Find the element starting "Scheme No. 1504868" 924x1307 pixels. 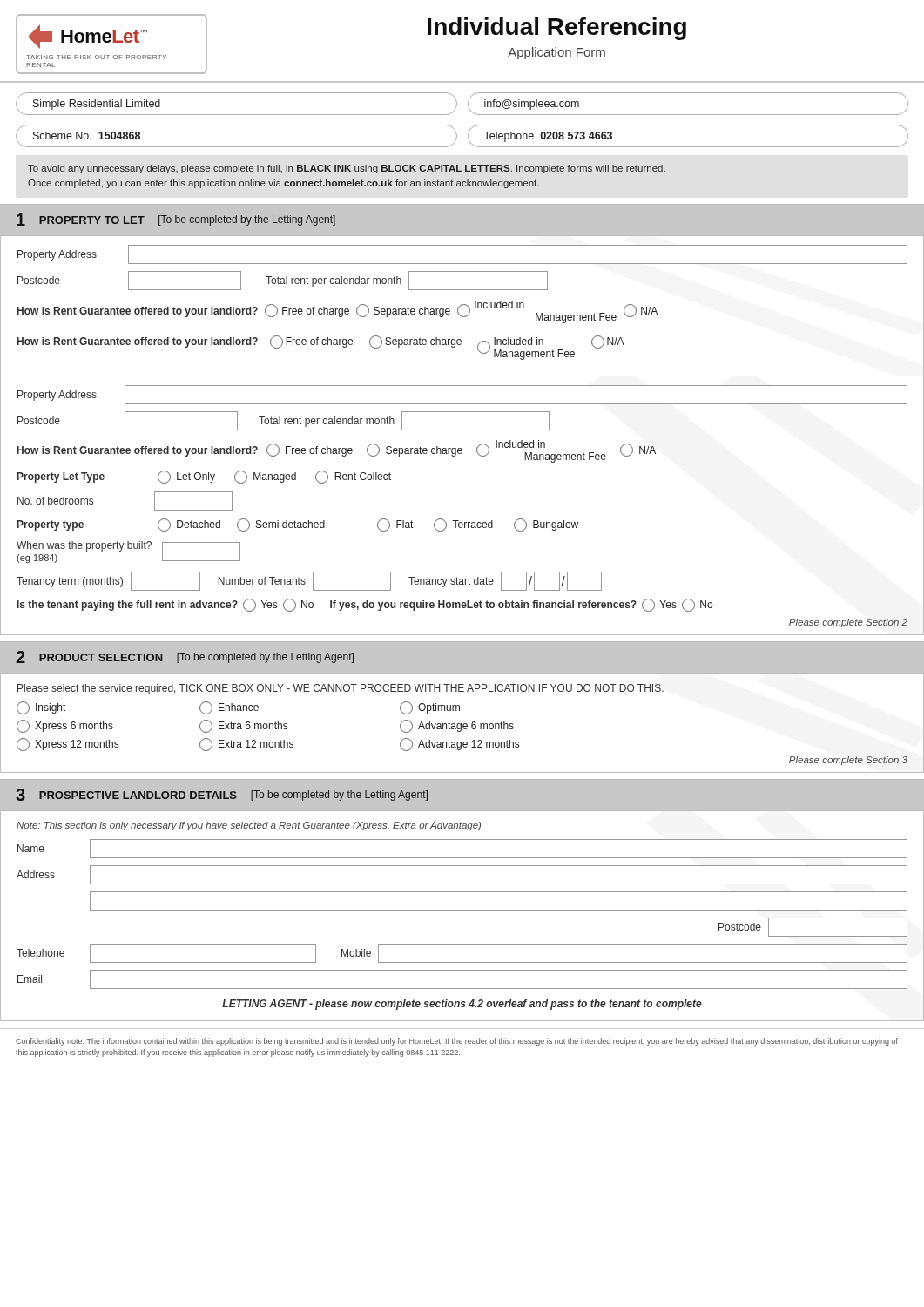[x=86, y=136]
